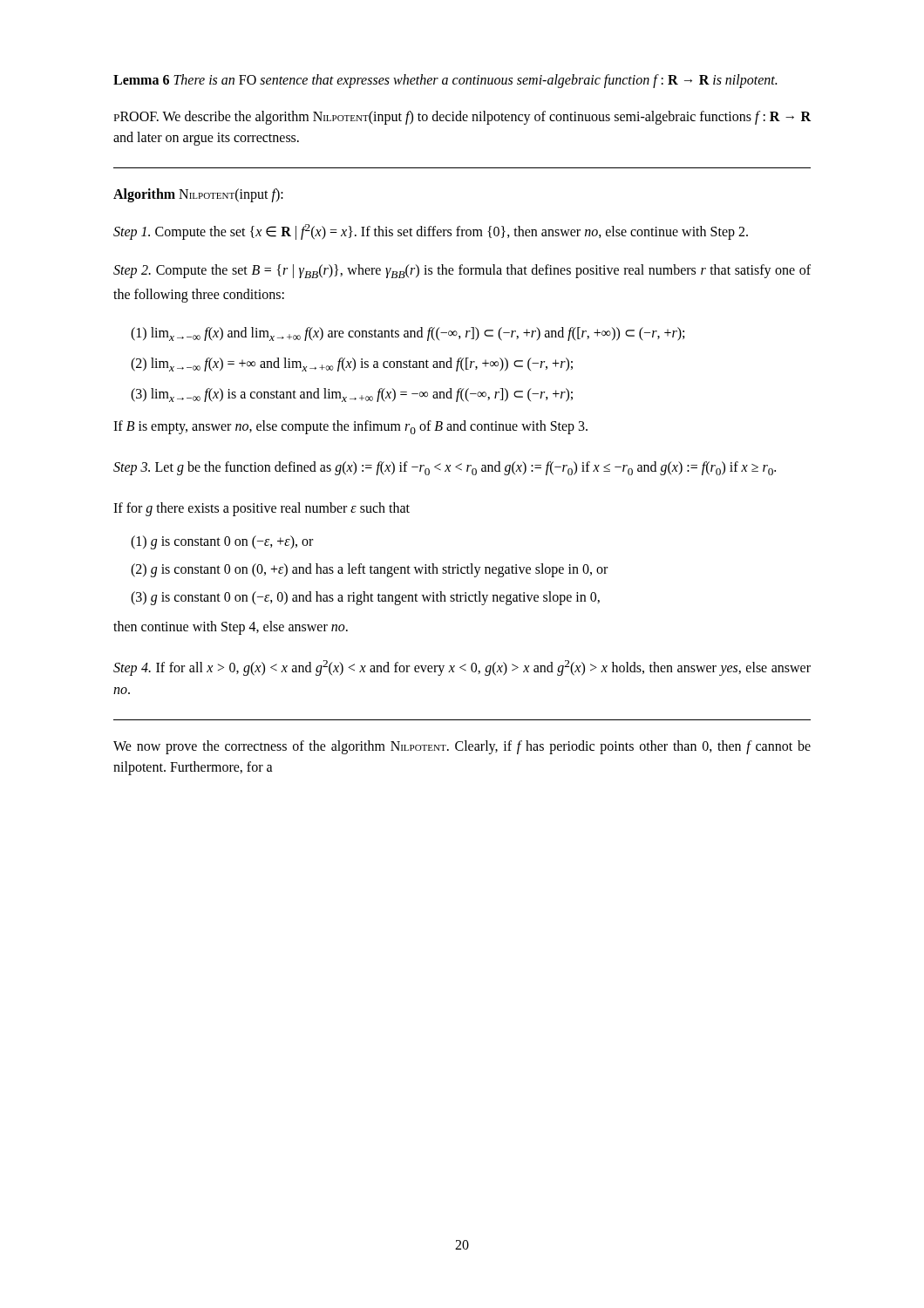
Task: Point to the text starting "(3) g is constant 0 on"
Action: pyautogui.click(x=379, y=597)
